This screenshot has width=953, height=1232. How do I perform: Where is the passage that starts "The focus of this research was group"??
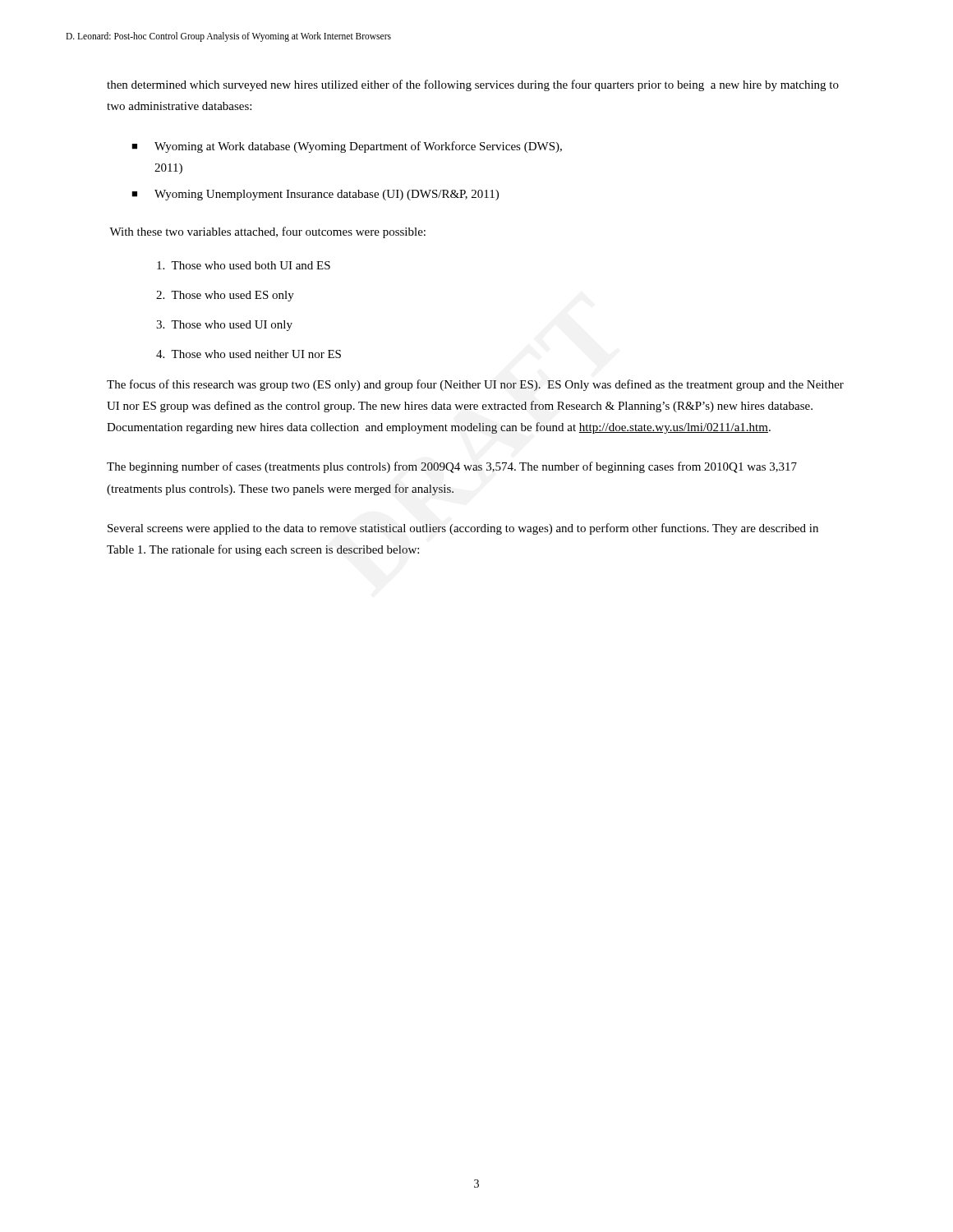click(x=475, y=406)
